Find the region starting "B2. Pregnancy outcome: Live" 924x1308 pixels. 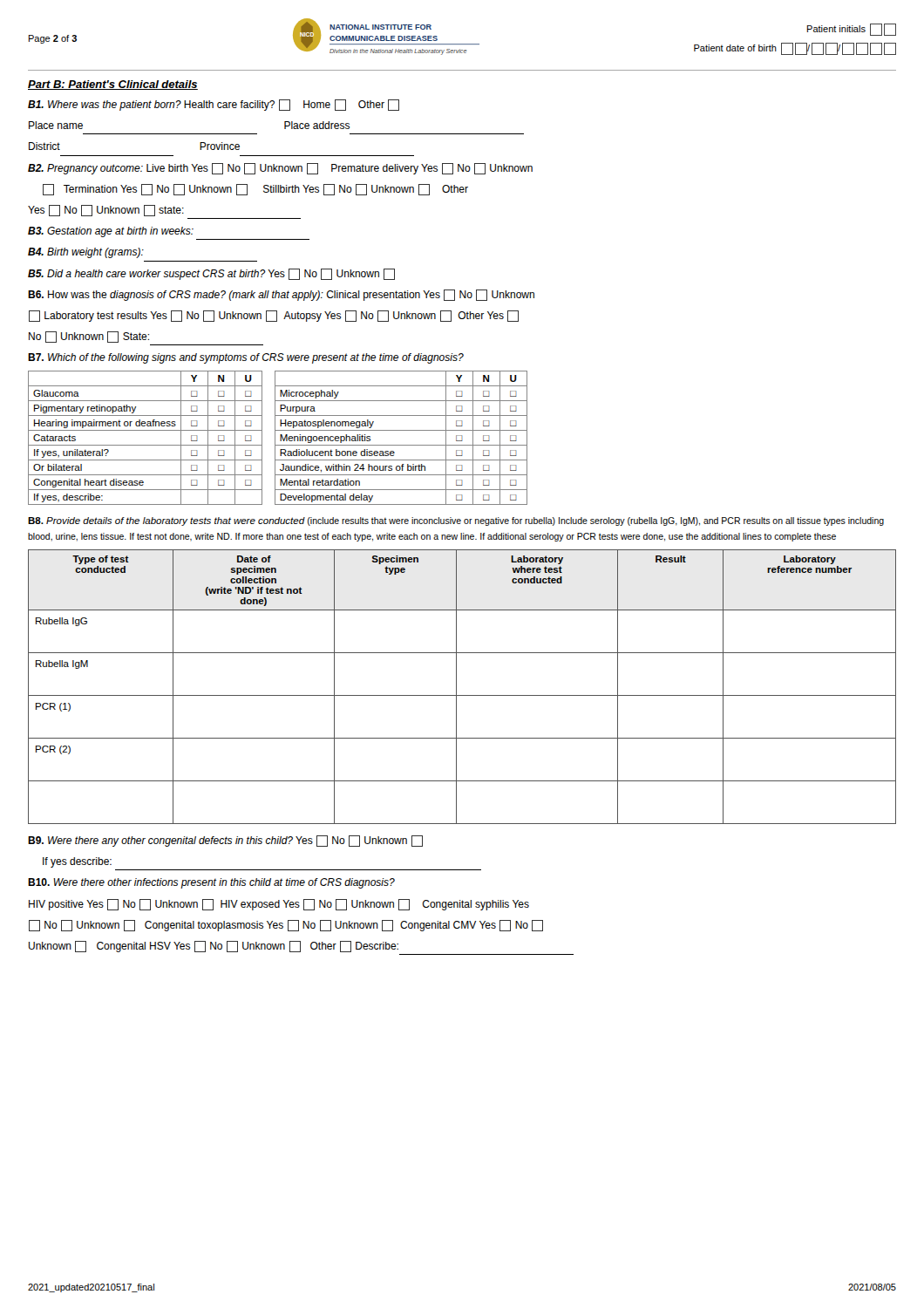(280, 168)
